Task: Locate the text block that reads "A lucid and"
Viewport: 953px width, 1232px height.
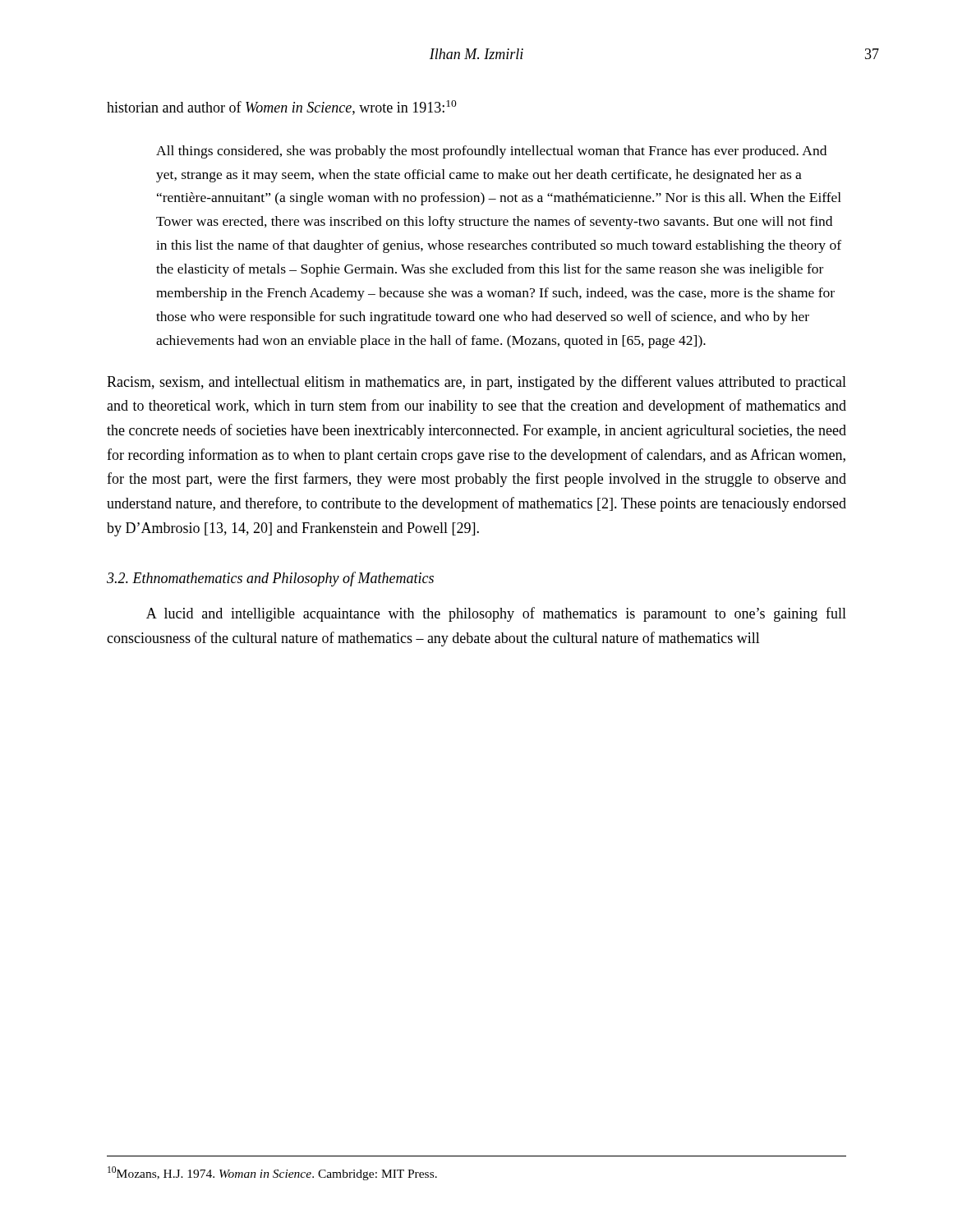Action: tap(476, 626)
